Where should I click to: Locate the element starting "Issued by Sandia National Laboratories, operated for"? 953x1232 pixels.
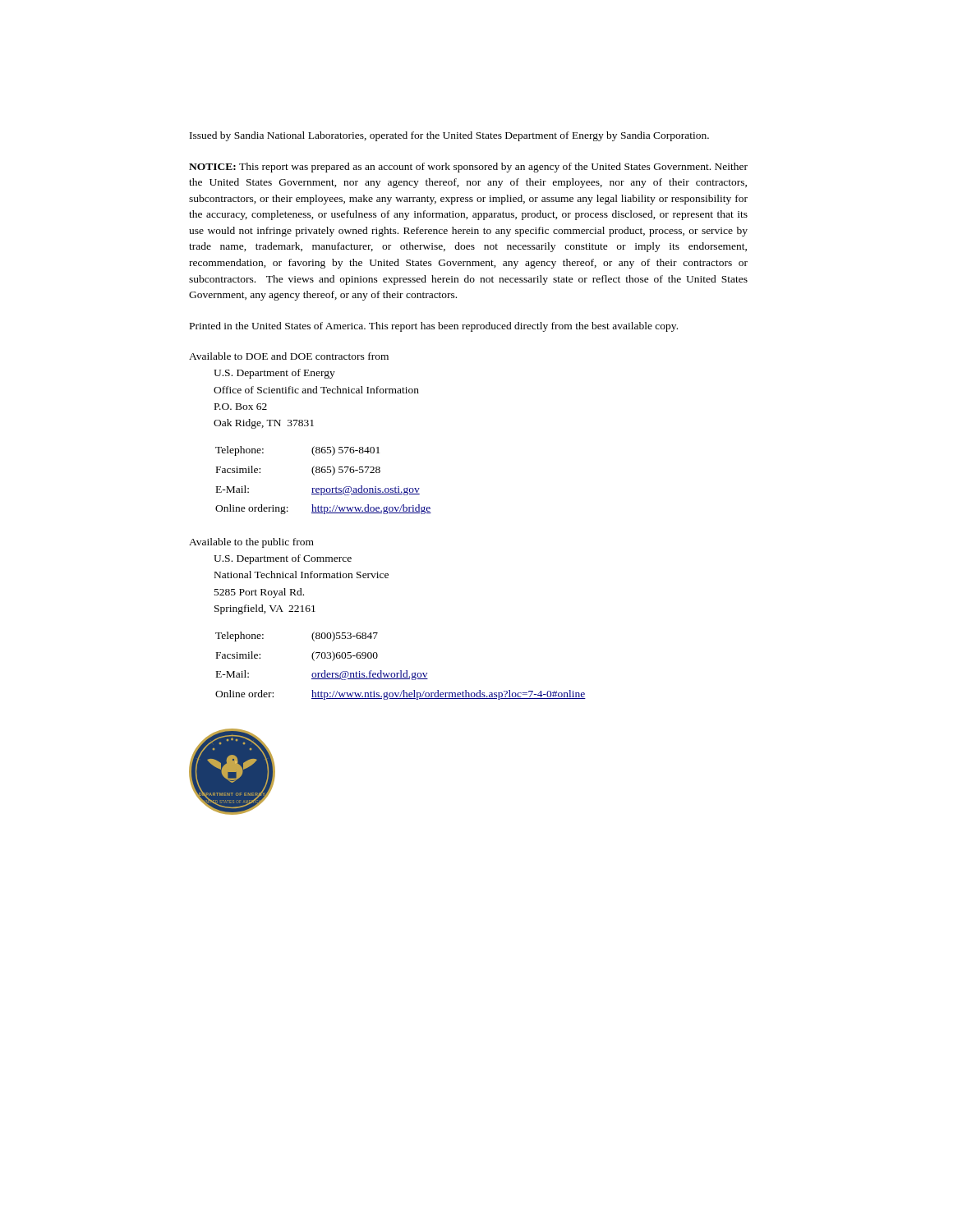(x=449, y=135)
